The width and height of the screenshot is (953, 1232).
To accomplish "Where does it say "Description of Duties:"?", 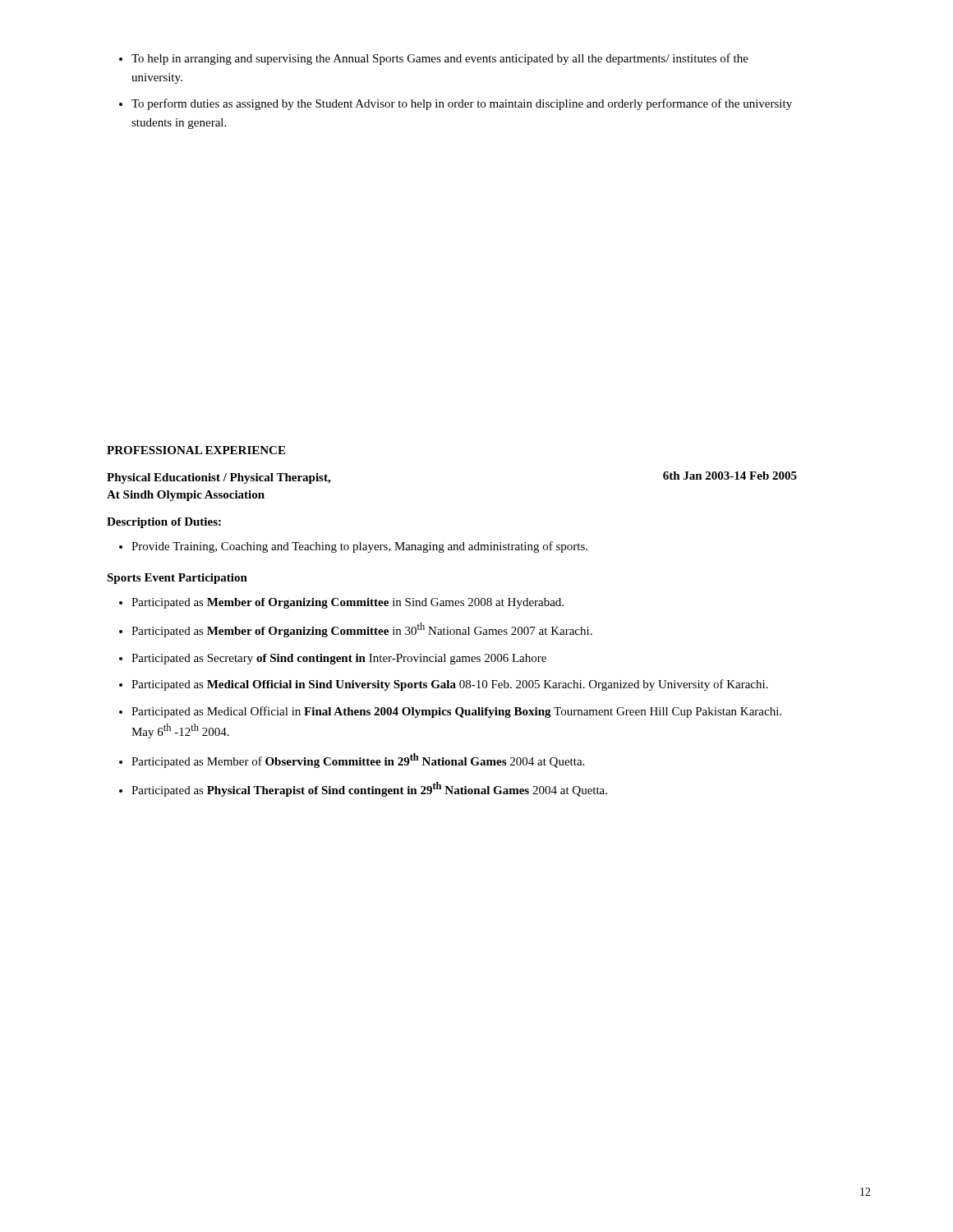I will point(164,522).
